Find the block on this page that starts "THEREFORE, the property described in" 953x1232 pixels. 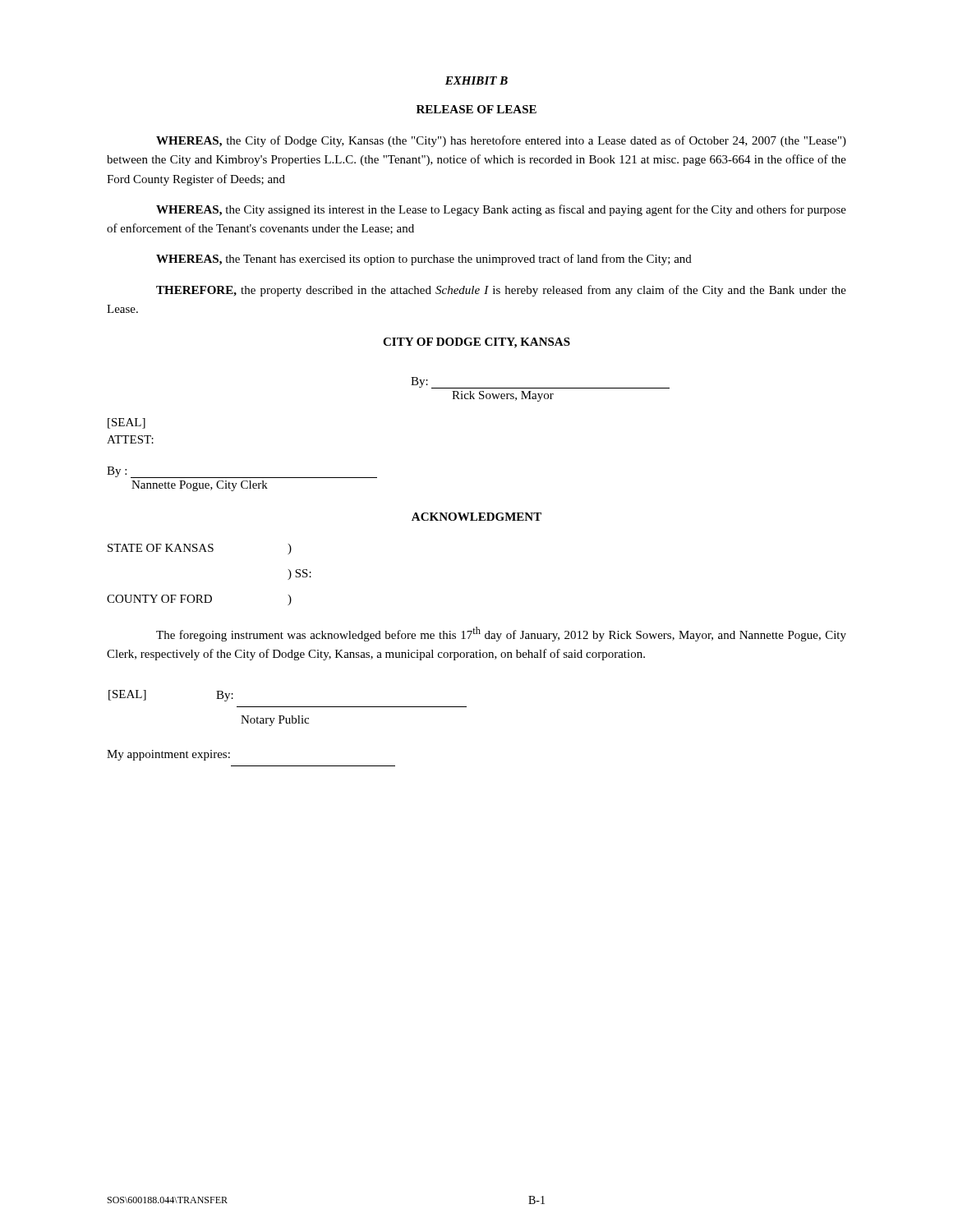(476, 299)
